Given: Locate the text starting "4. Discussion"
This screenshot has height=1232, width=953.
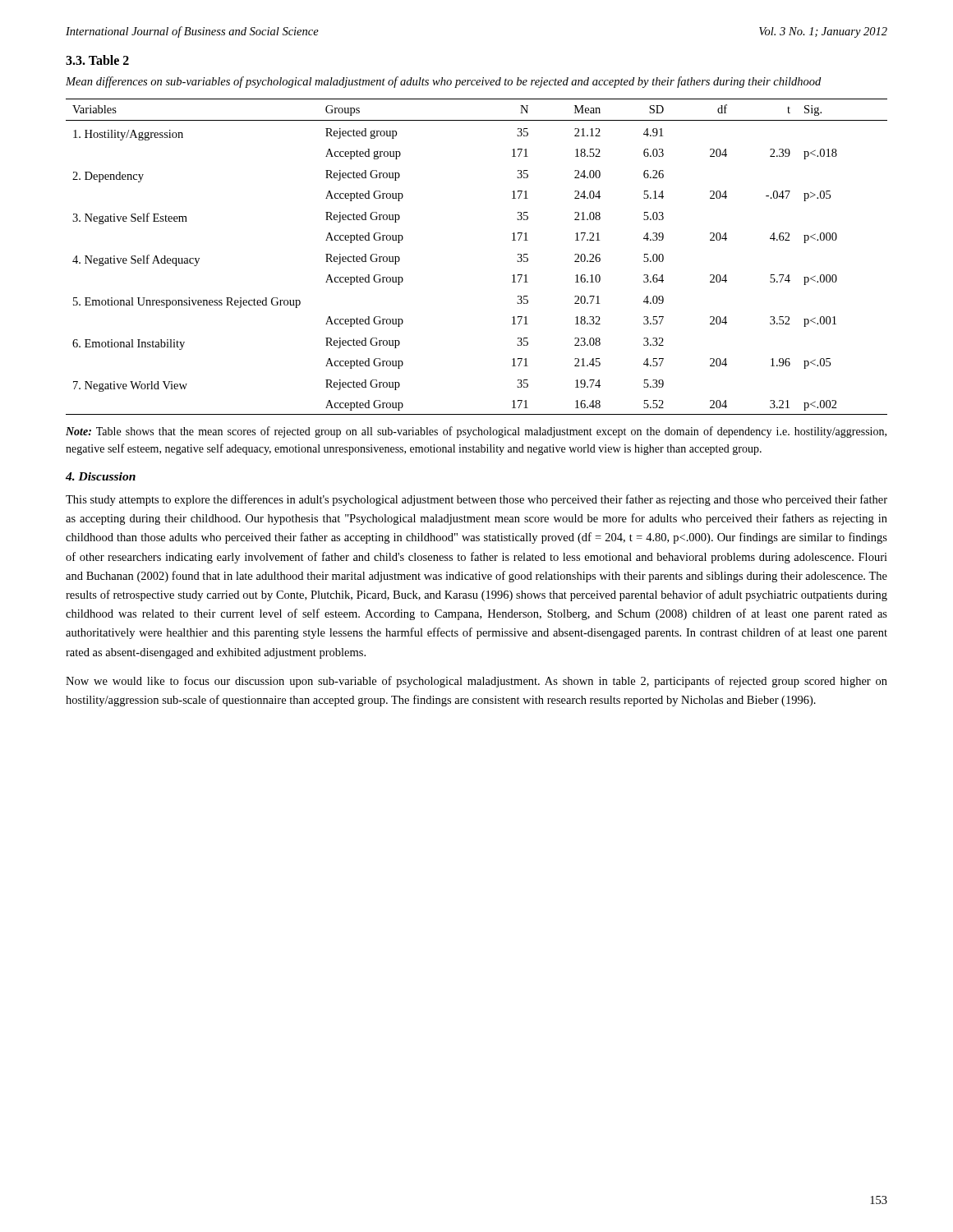Looking at the screenshot, I should pyautogui.click(x=101, y=476).
